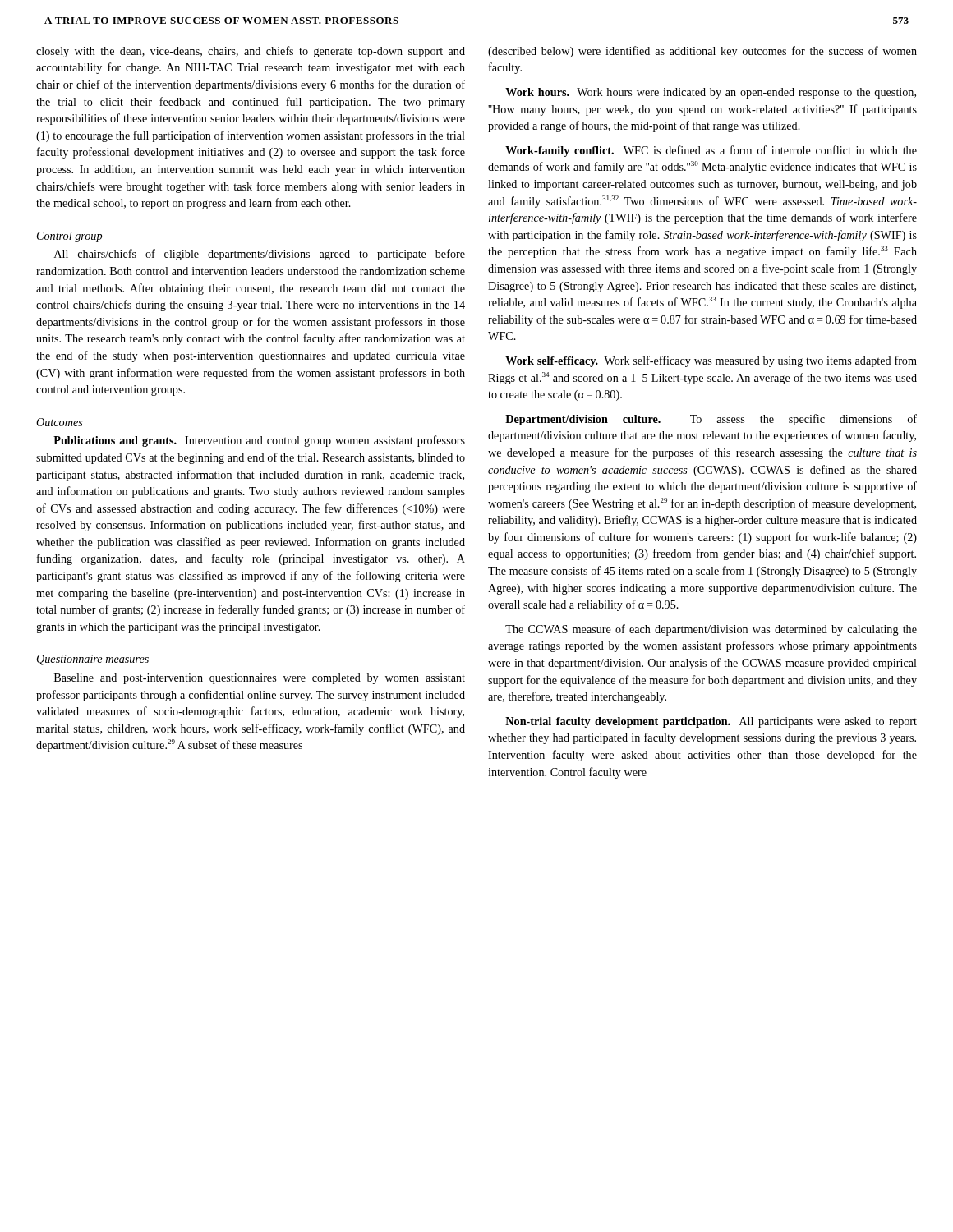Point to the block beginning "Department/division culture. To assess"
The image size is (953, 1232).
pos(702,558)
